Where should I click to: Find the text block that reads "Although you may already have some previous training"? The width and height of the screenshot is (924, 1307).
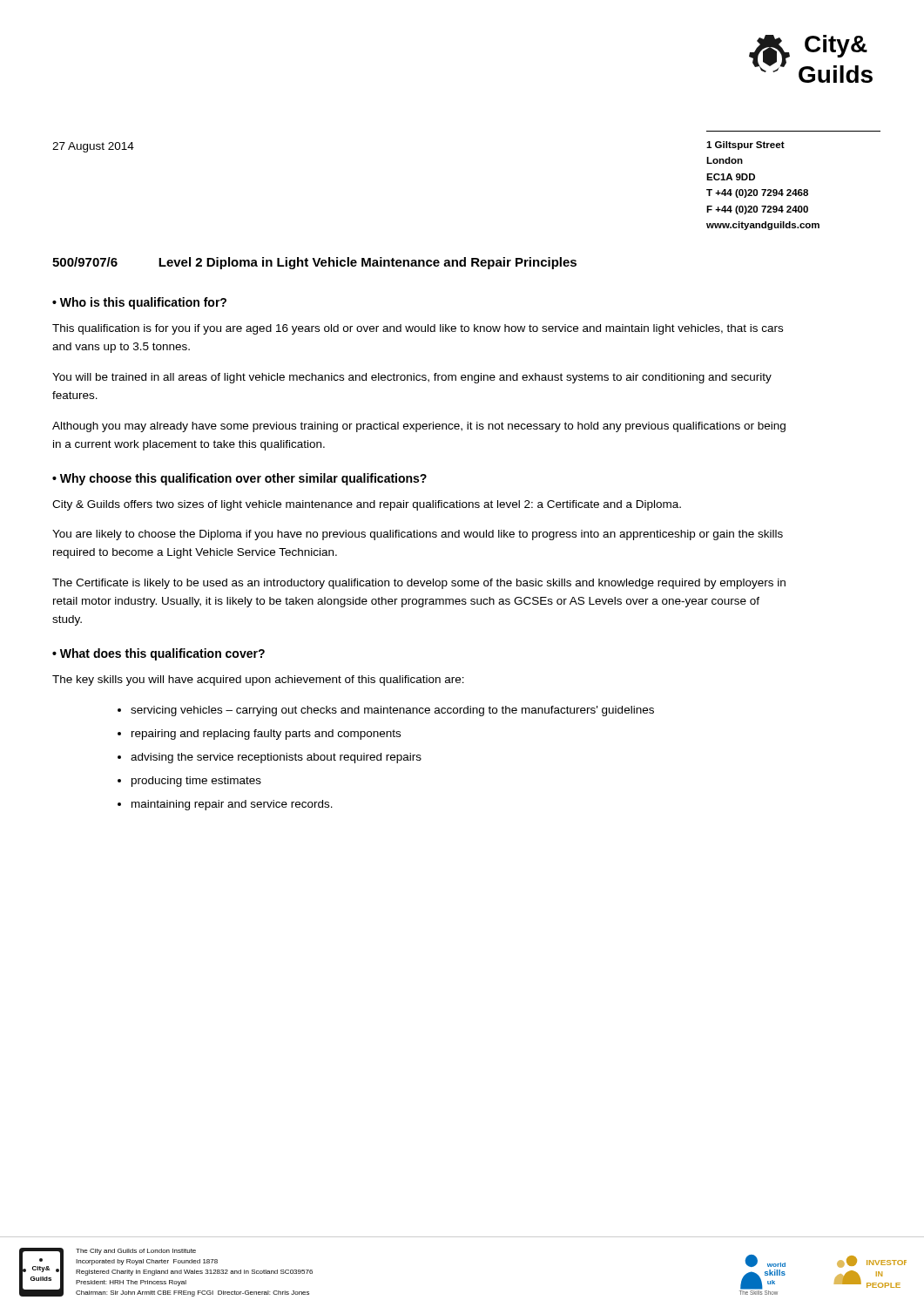point(419,435)
